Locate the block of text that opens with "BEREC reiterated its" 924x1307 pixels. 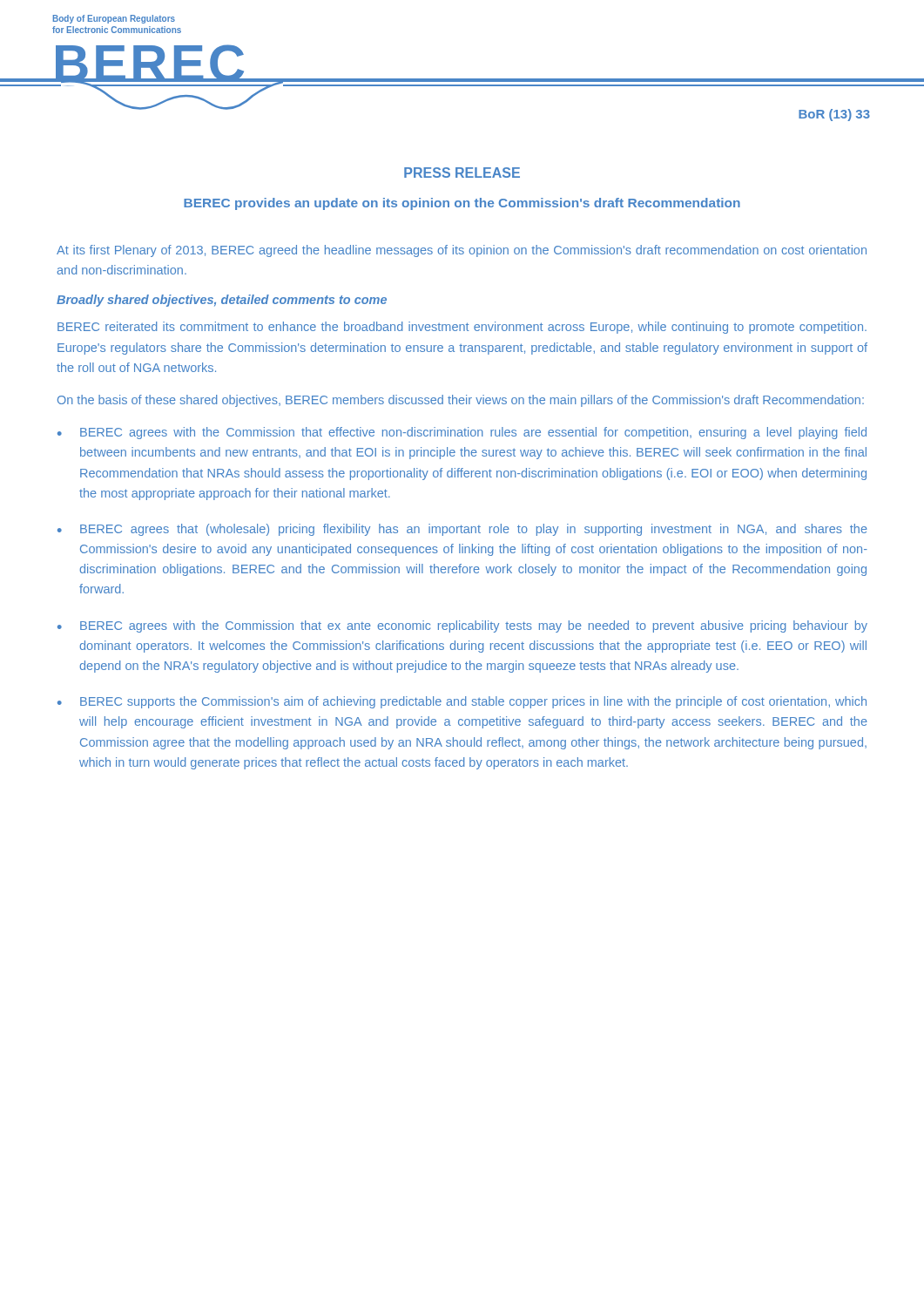[x=462, y=347]
